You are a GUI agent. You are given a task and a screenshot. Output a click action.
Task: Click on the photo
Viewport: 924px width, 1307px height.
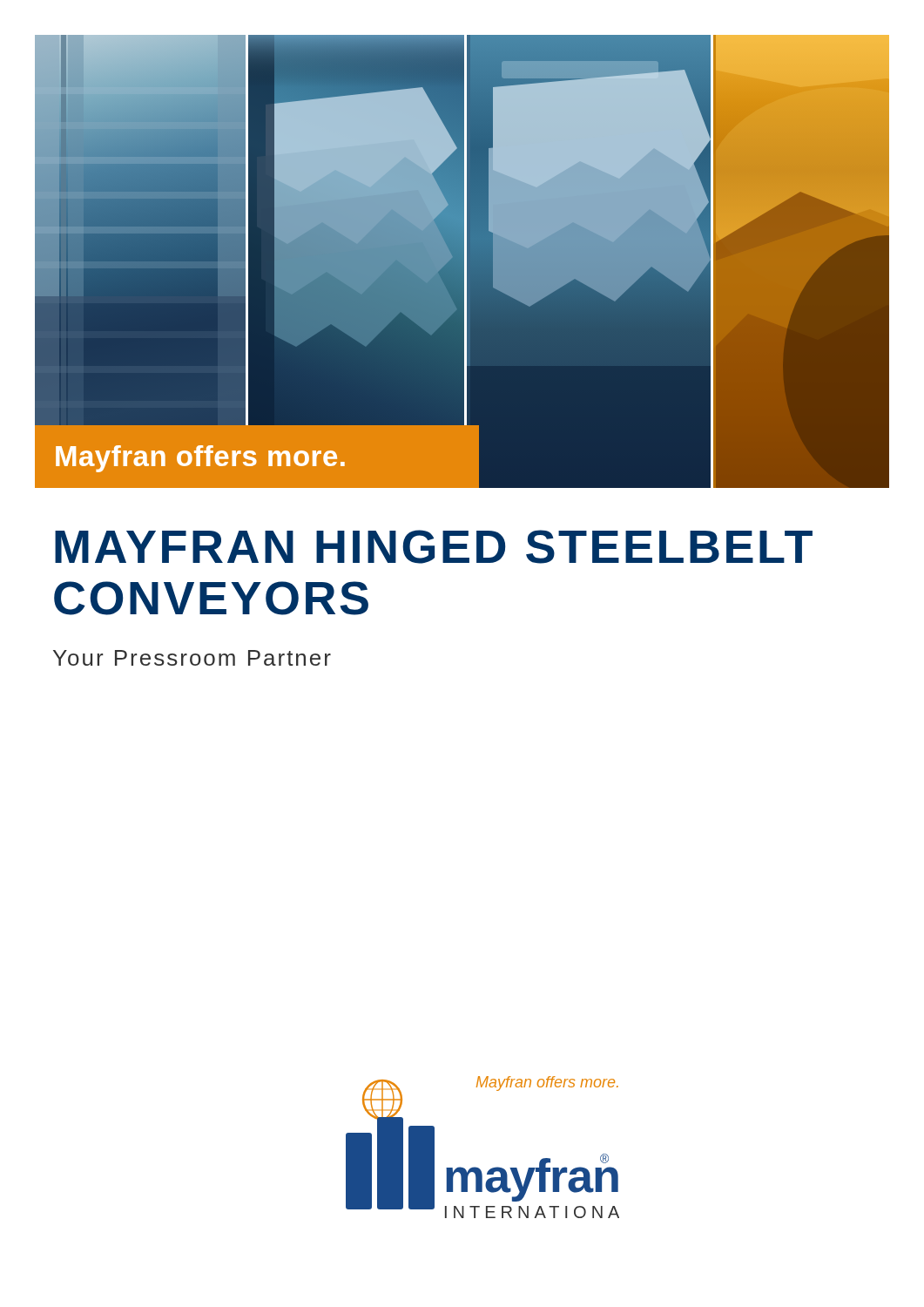[x=462, y=261]
